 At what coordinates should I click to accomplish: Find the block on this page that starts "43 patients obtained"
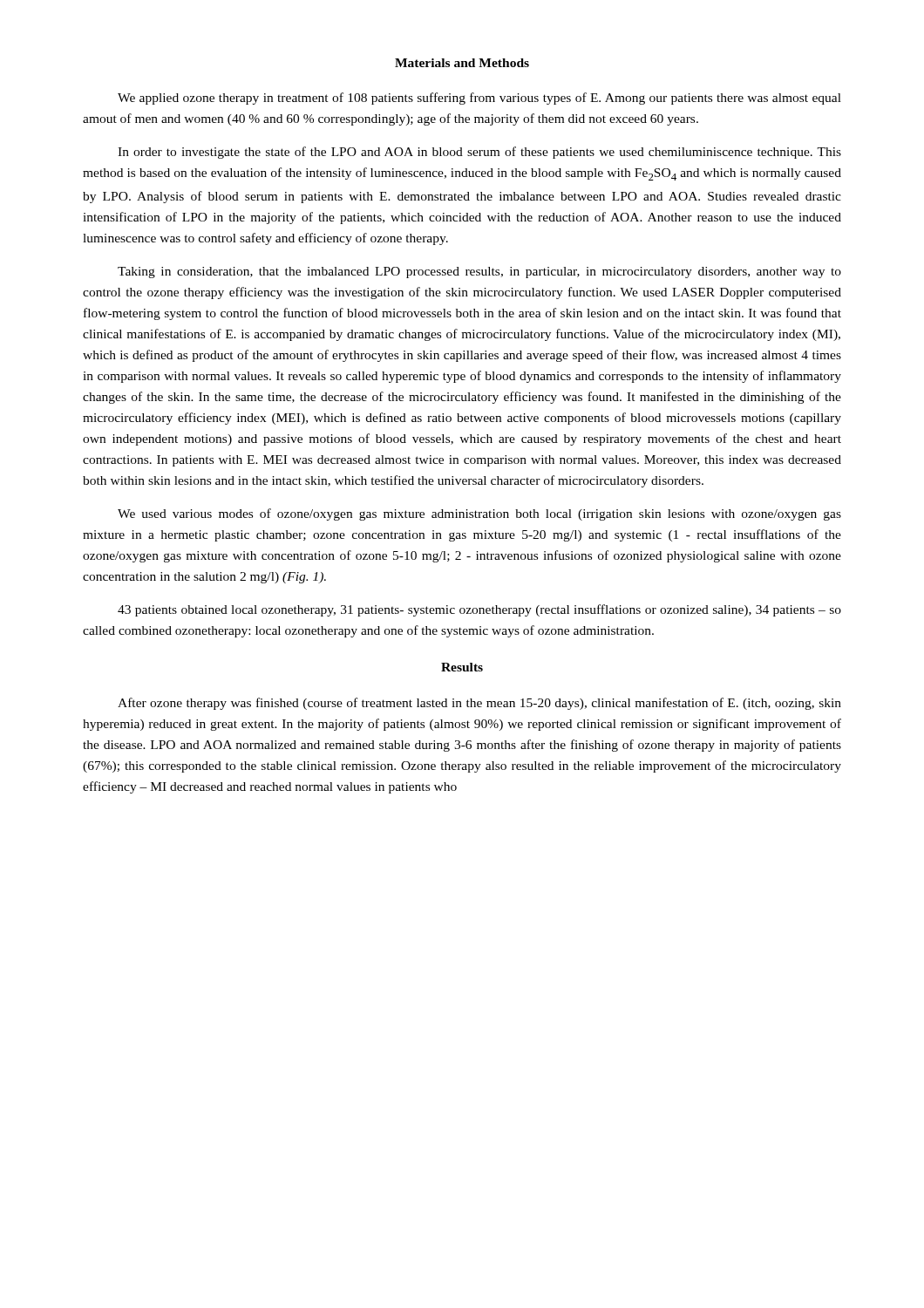click(x=462, y=620)
